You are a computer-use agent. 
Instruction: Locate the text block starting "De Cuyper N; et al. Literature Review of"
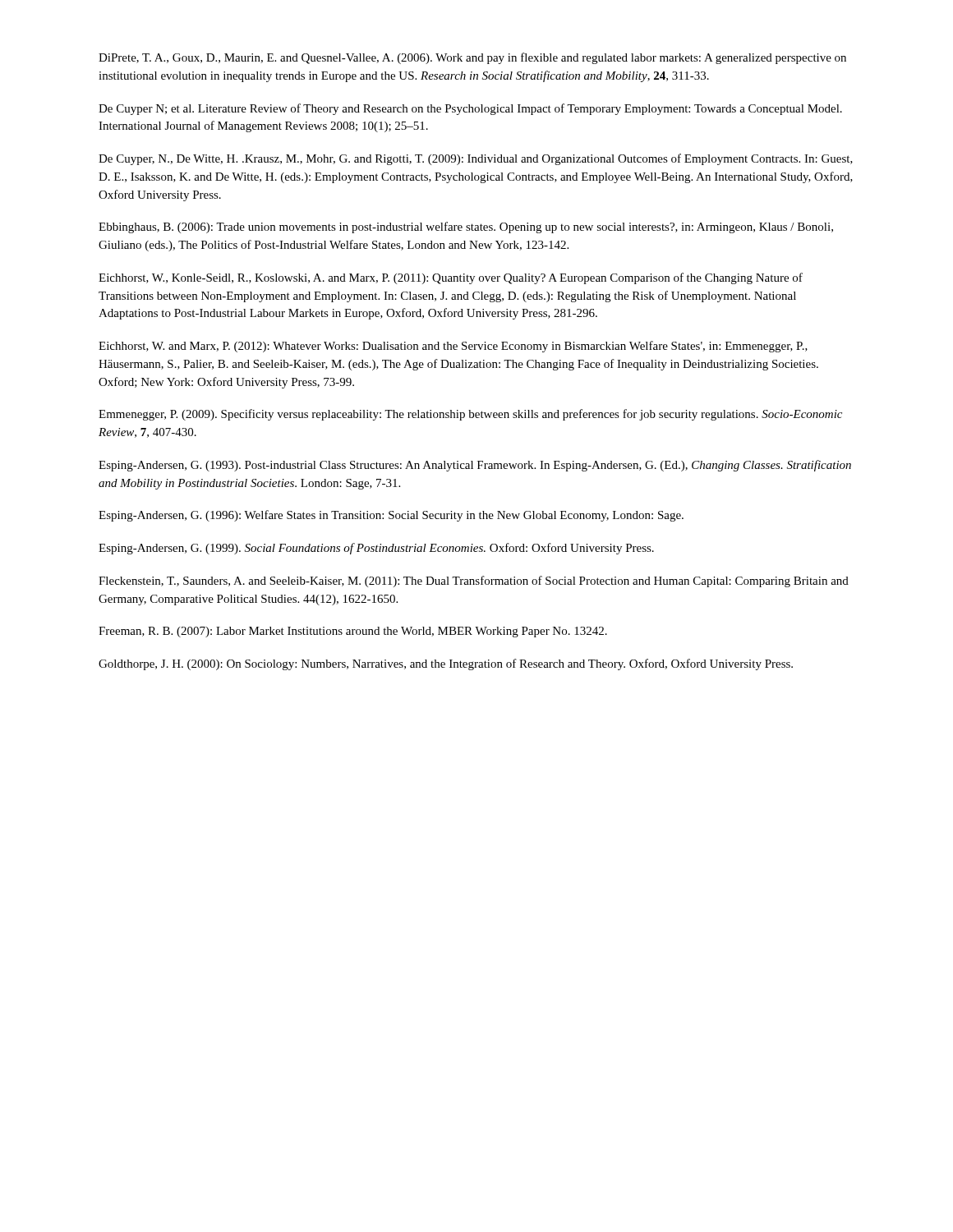click(471, 117)
